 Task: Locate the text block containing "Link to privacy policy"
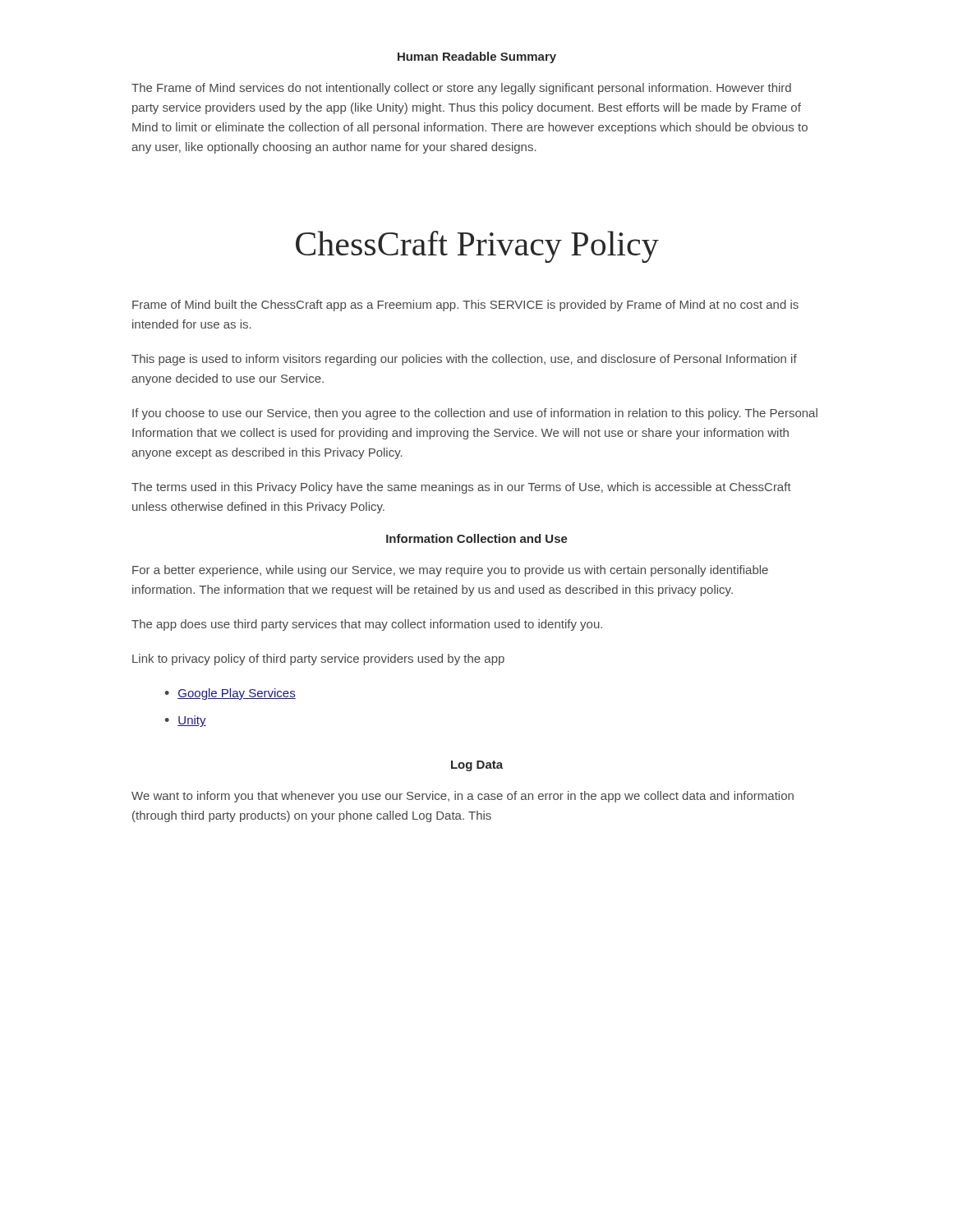coord(318,658)
